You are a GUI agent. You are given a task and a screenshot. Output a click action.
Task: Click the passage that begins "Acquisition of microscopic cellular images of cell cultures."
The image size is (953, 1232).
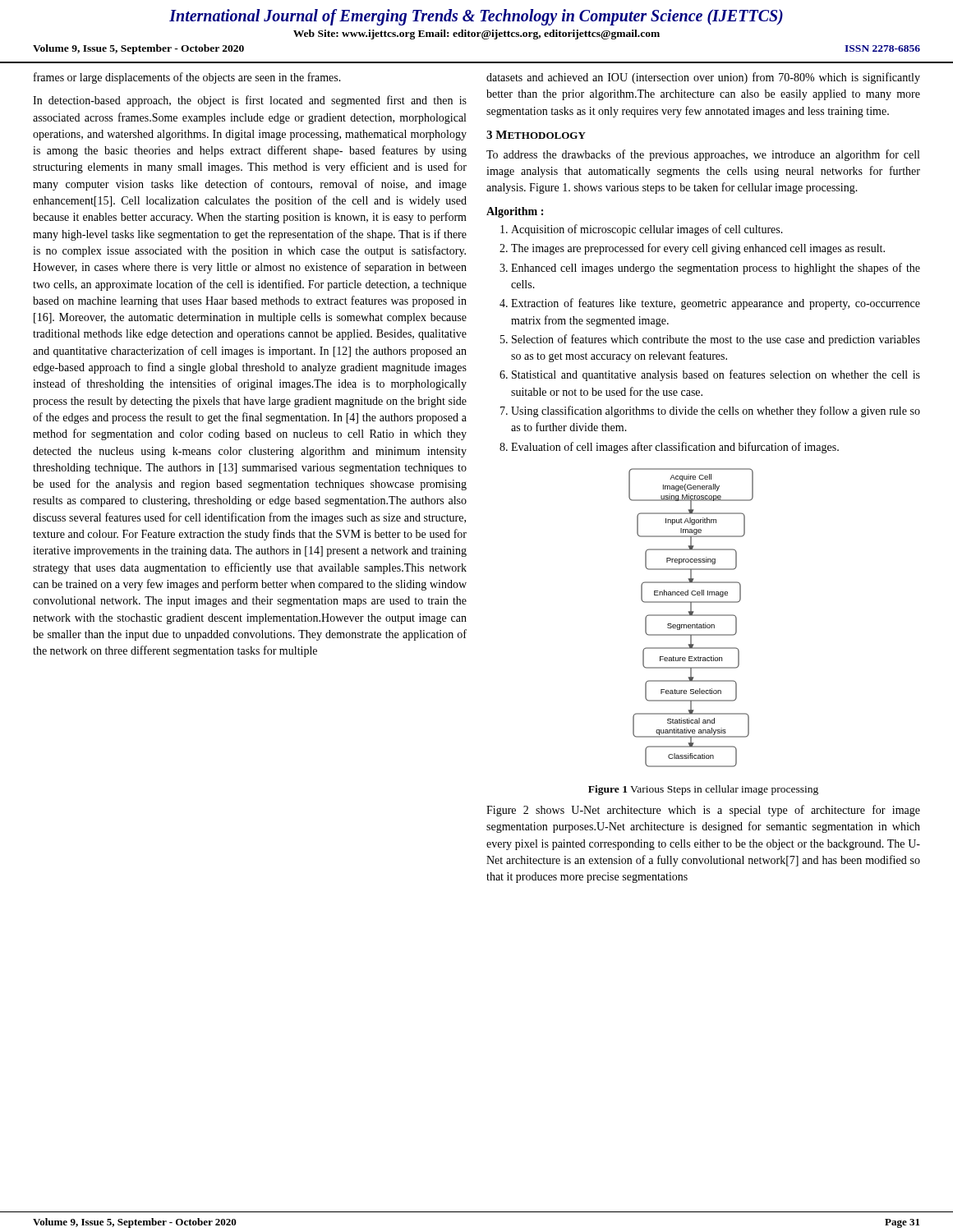pos(703,339)
